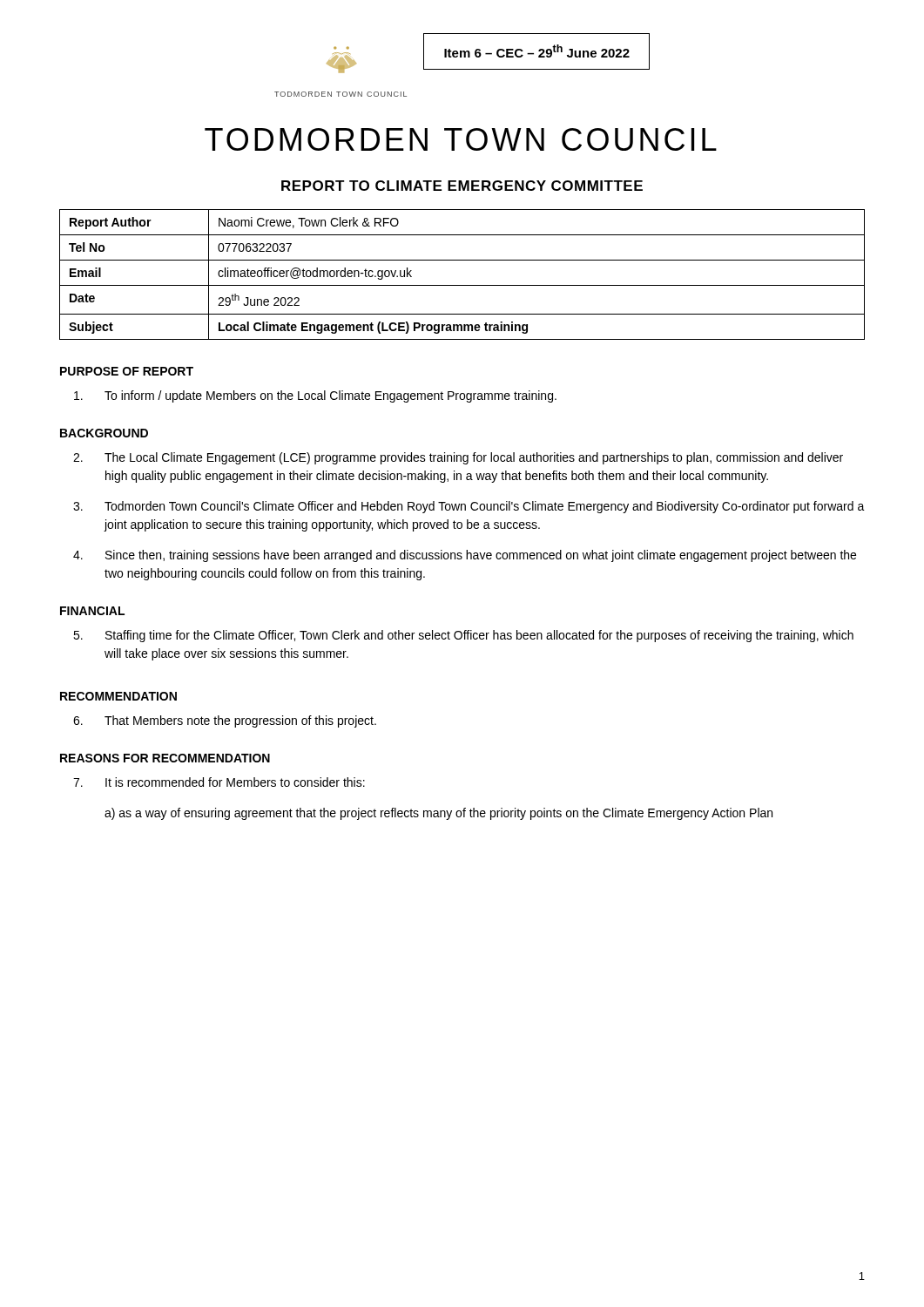Click where it says "PURPOSE OF REPORT"
924x1307 pixels.
126,371
